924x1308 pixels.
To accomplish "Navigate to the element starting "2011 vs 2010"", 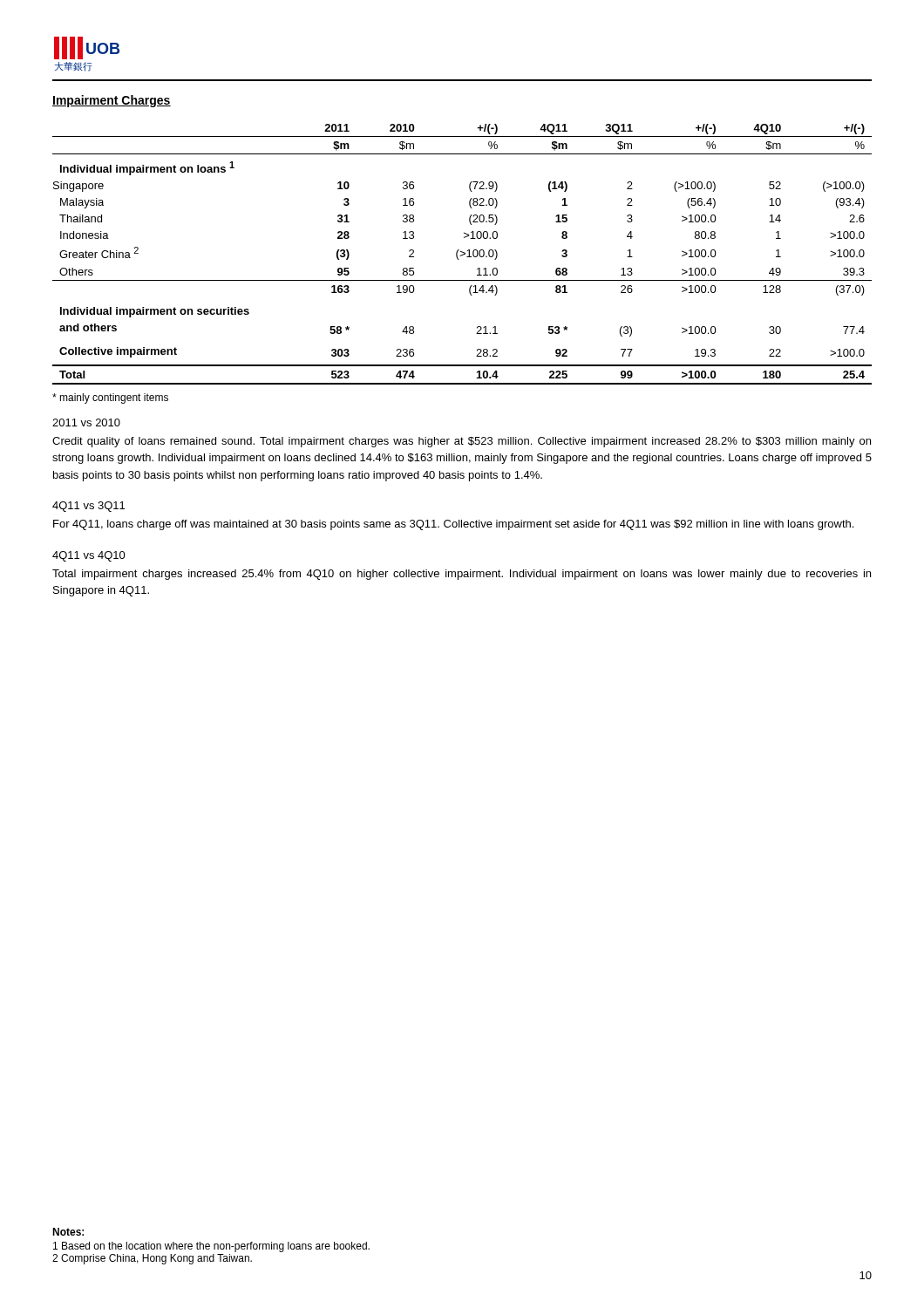I will pyautogui.click(x=86, y=422).
